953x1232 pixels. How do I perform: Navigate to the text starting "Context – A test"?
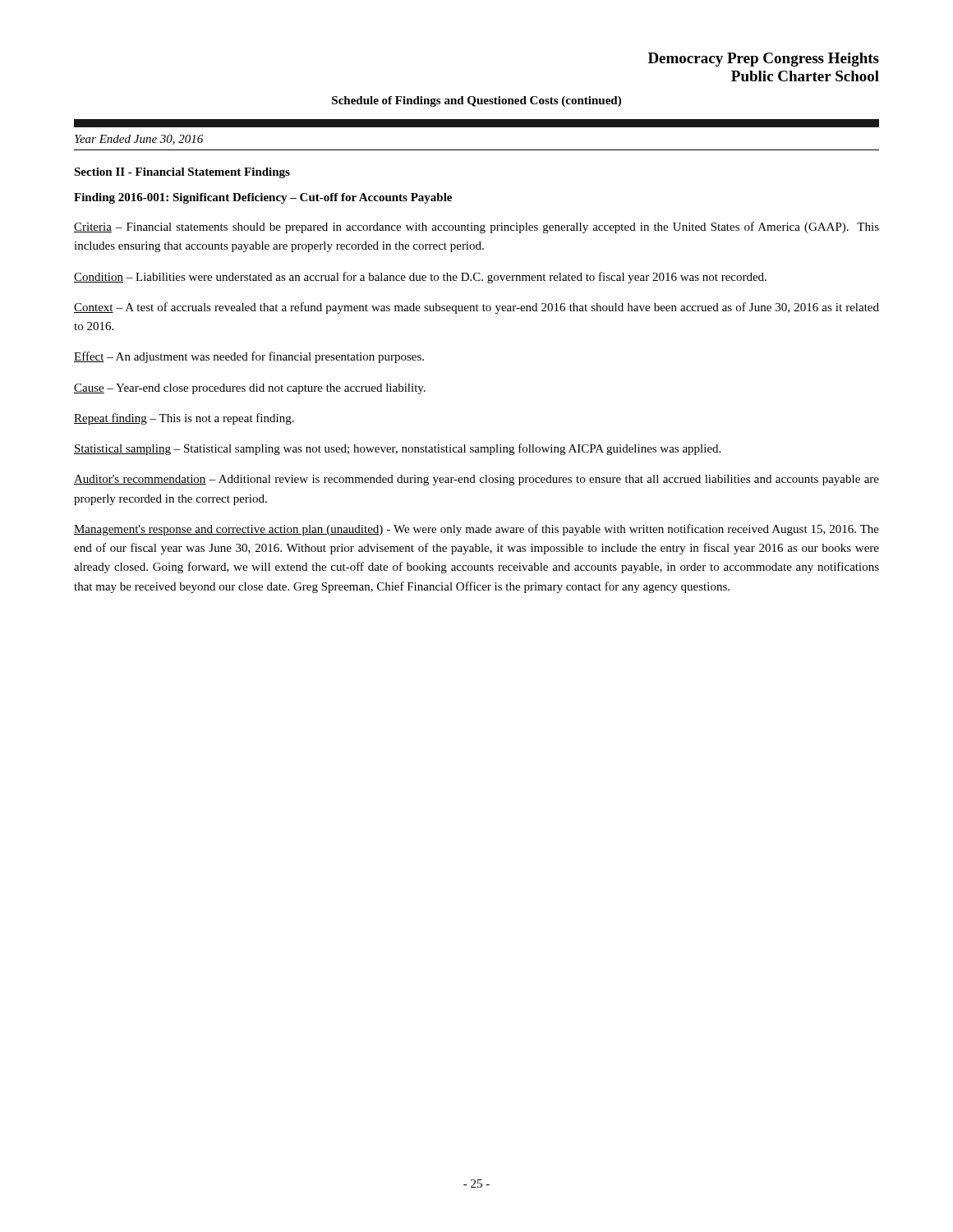tap(476, 317)
